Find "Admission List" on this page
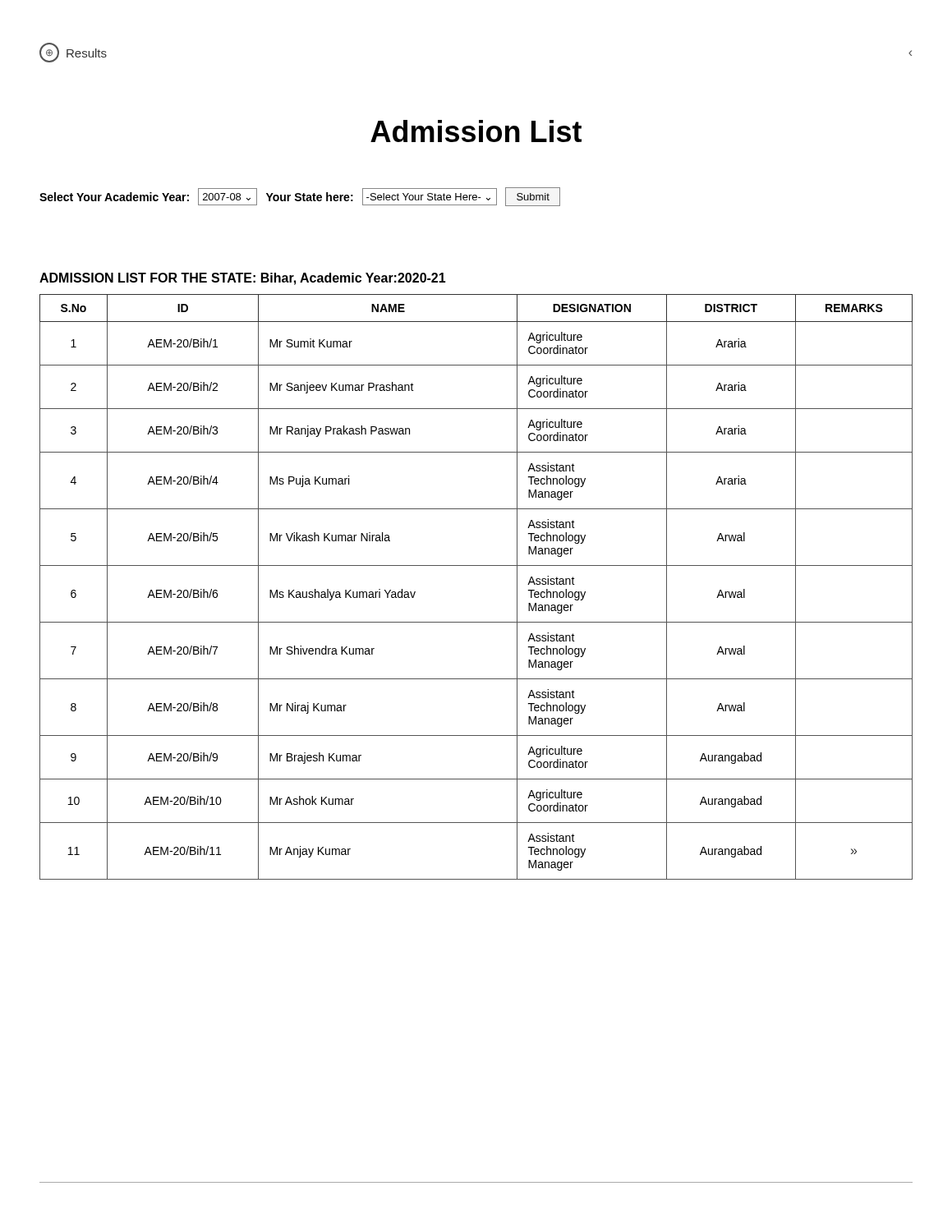This screenshot has width=952, height=1232. point(476,132)
